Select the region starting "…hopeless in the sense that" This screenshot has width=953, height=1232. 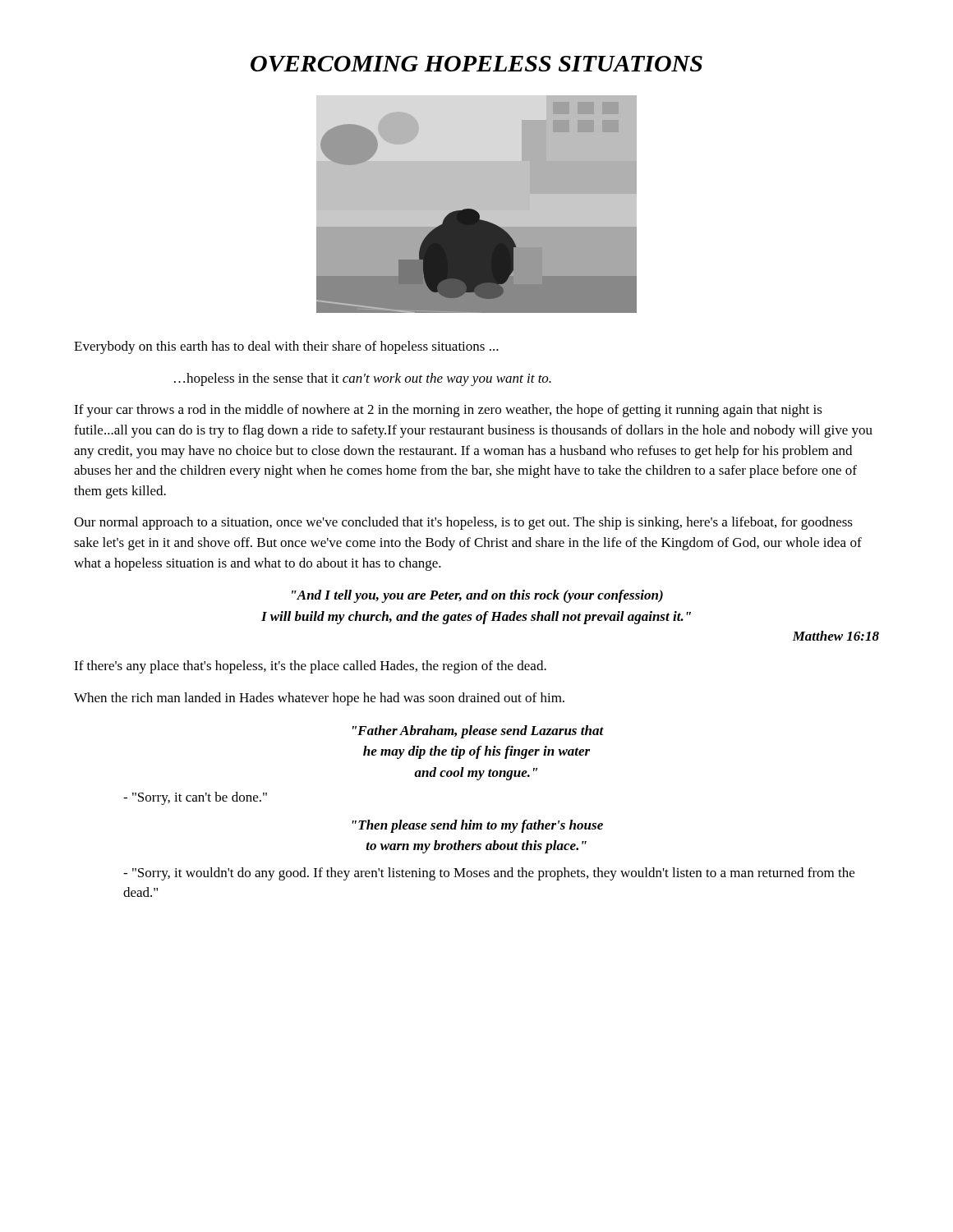tap(362, 378)
